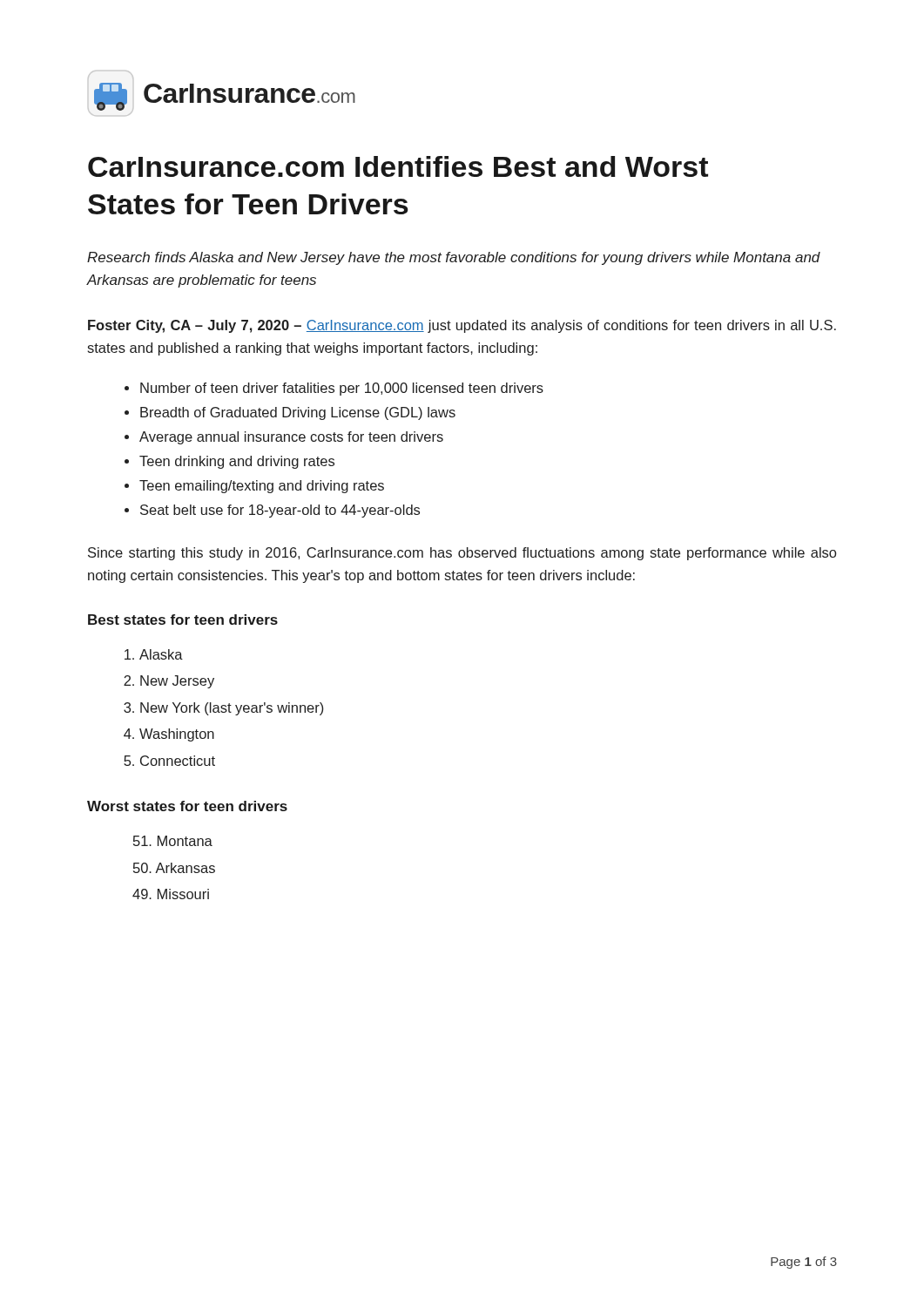Find "Average annual insurance costs for teen drivers" on this page
This screenshot has width=924, height=1307.
[291, 436]
